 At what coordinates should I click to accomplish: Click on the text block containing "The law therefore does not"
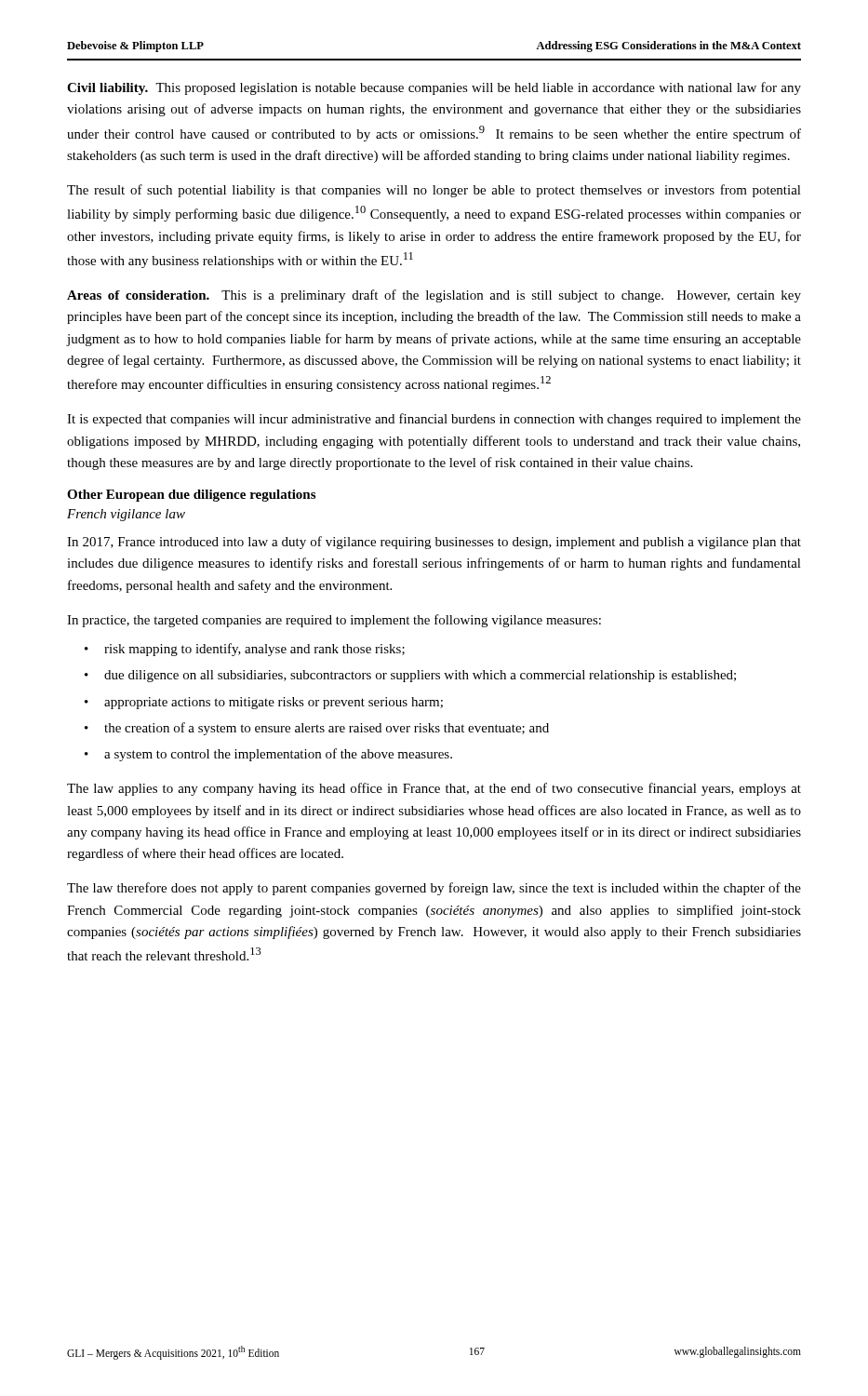(x=434, y=922)
